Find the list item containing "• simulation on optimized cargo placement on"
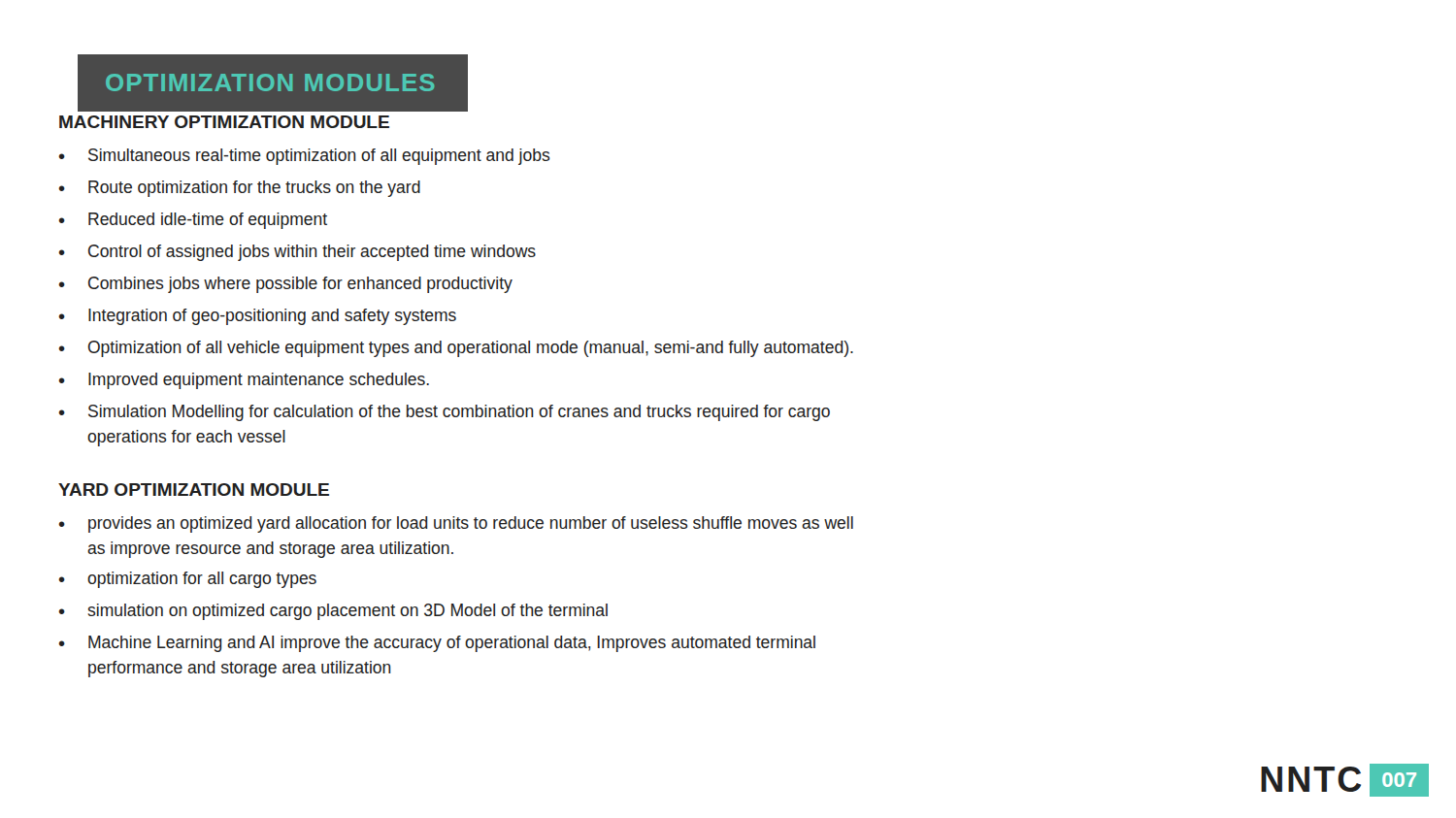 [333, 612]
